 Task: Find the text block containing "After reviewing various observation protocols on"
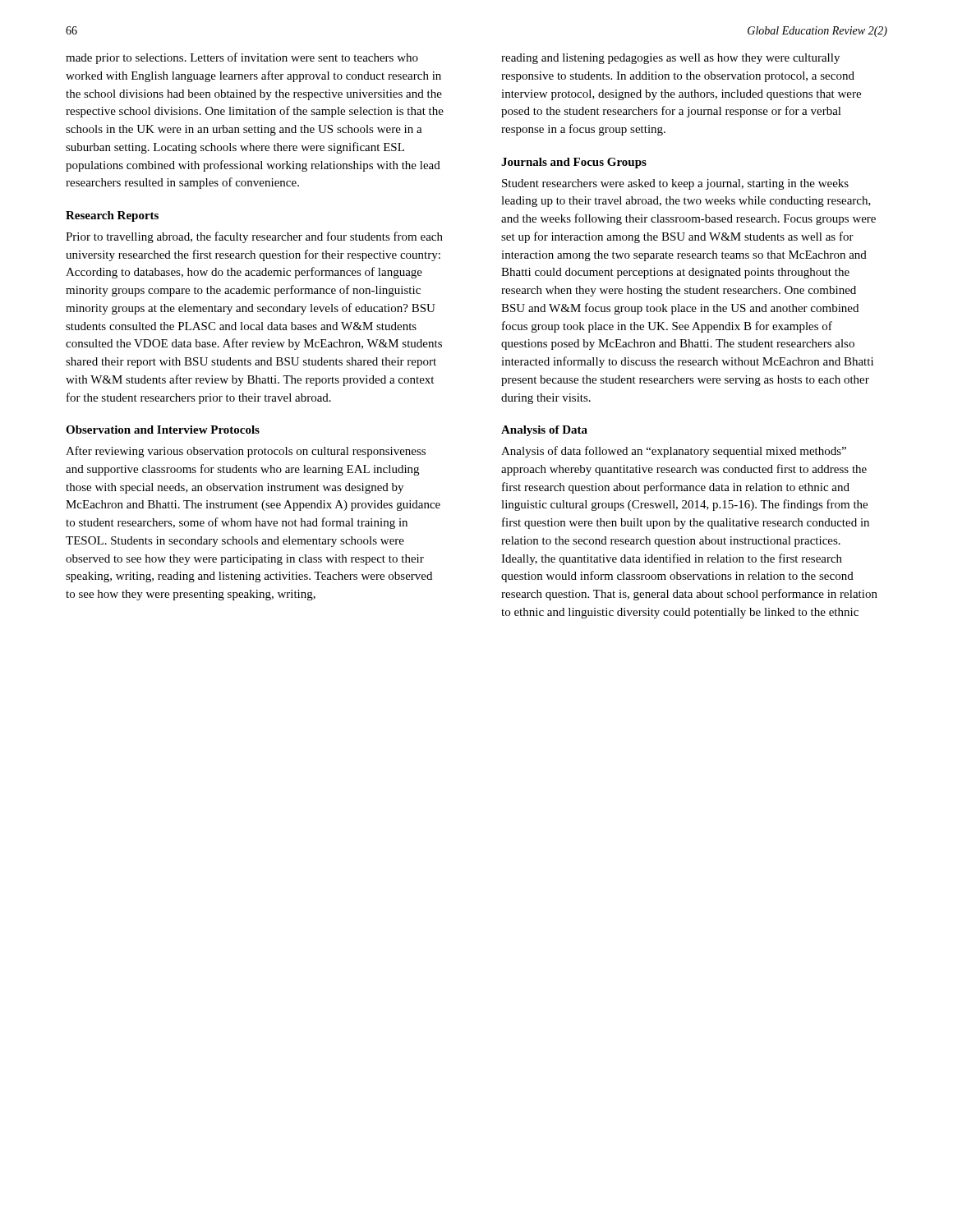(255, 523)
